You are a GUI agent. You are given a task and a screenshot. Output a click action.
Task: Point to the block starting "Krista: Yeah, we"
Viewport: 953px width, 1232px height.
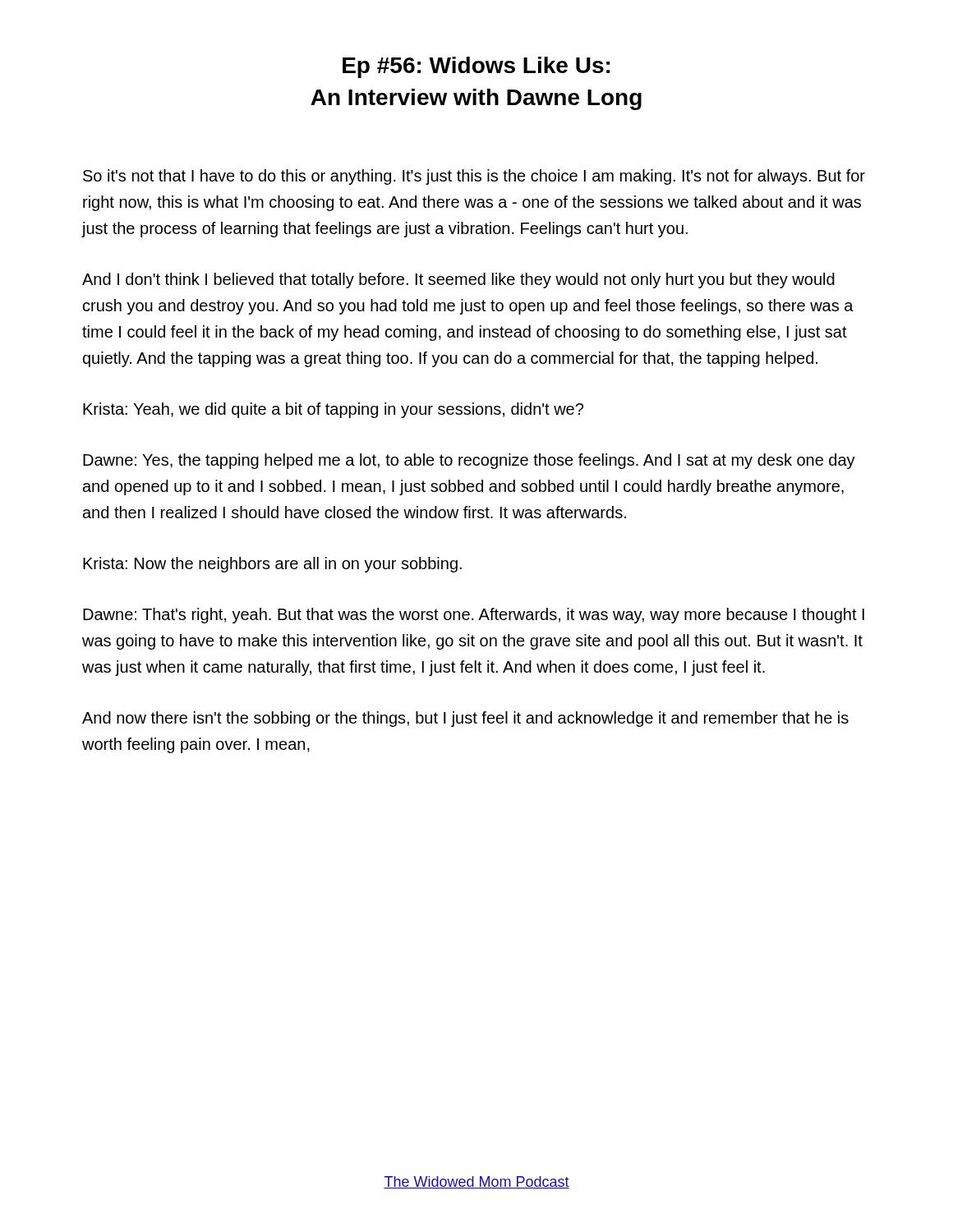click(333, 409)
